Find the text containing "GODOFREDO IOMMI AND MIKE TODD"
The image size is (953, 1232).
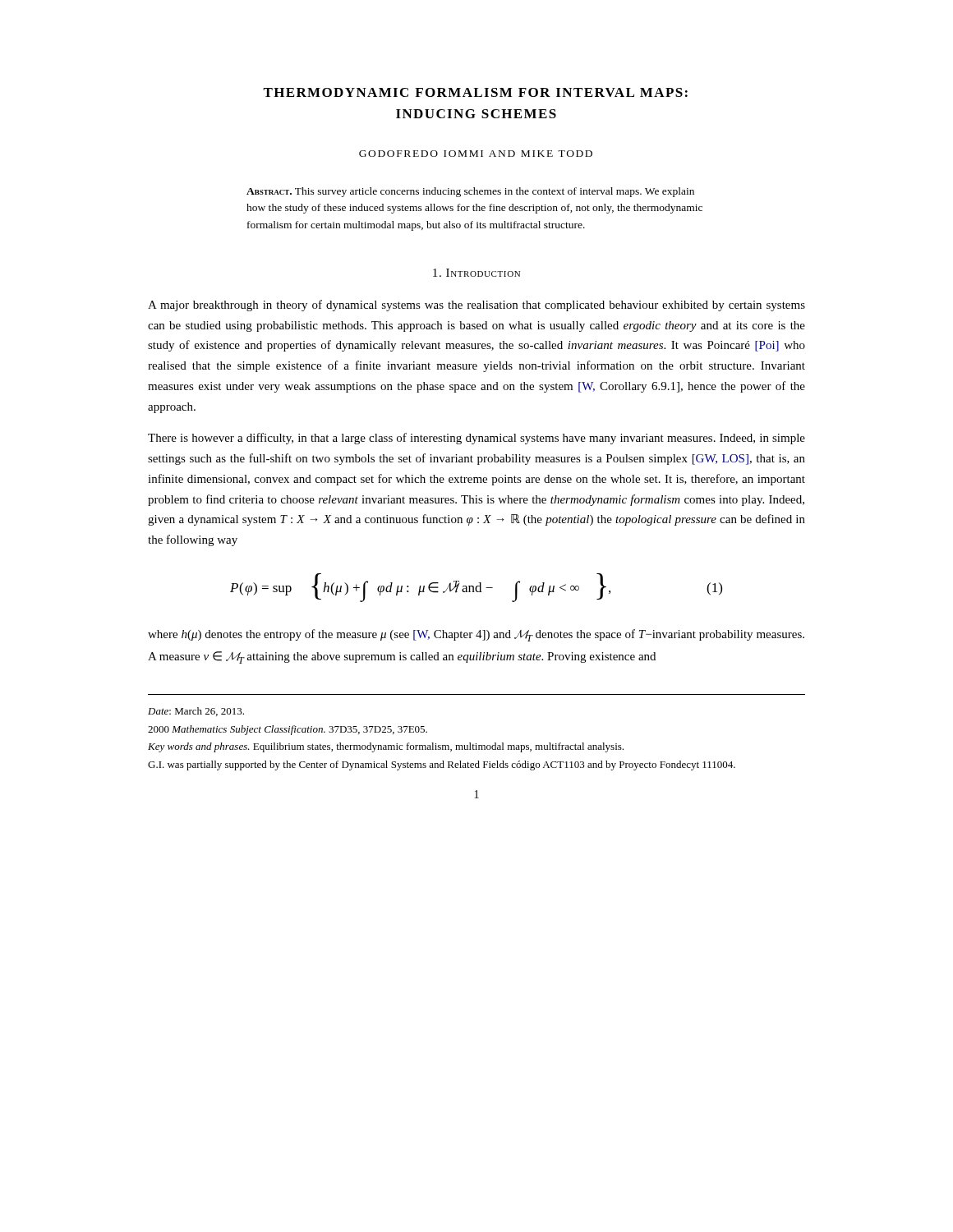[476, 153]
